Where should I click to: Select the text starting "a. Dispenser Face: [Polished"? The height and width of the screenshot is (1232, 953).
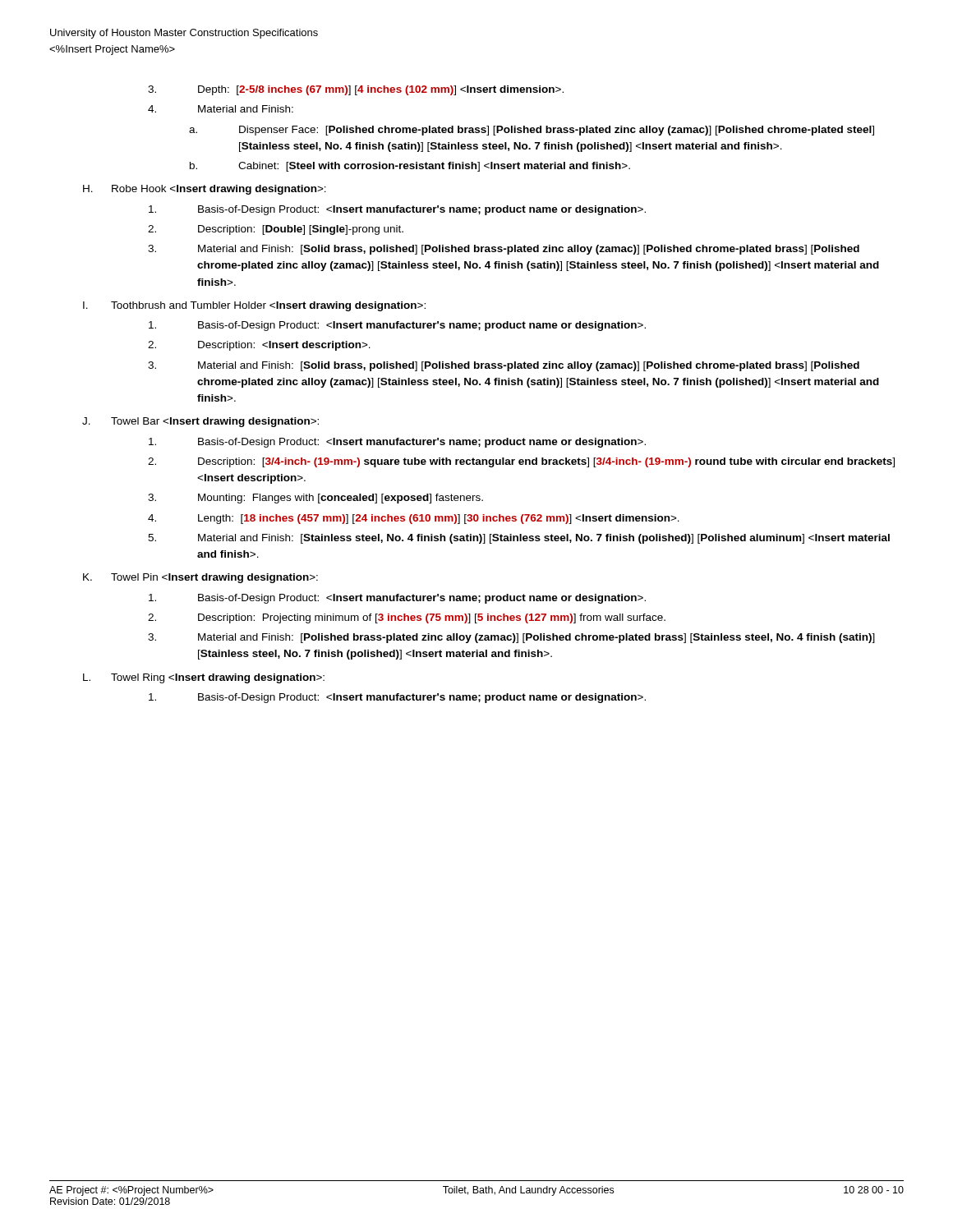476,138
